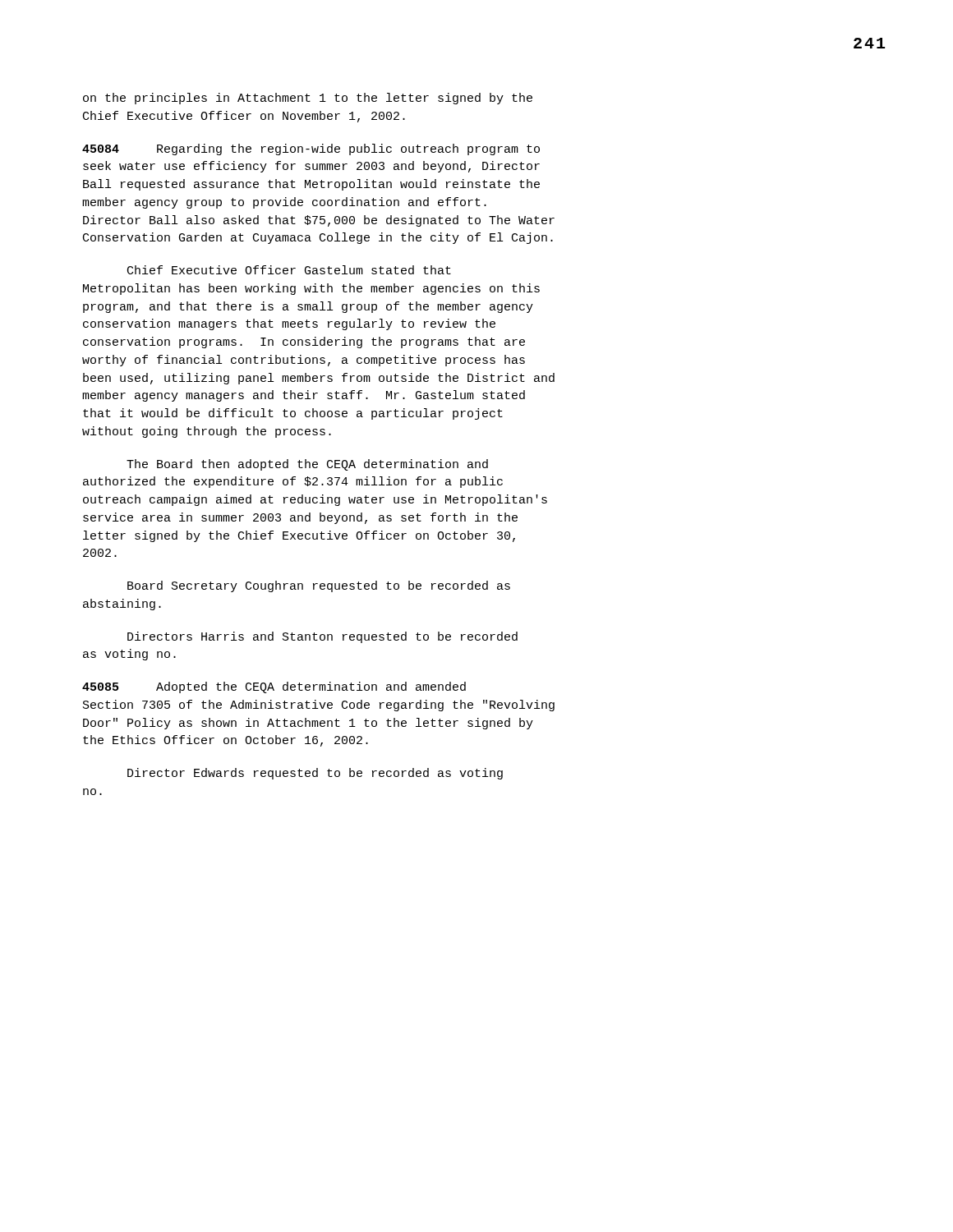This screenshot has height=1232, width=953.
Task: Click on the text block that reads "Directors Harris and Stanton requested to"
Action: [476, 647]
